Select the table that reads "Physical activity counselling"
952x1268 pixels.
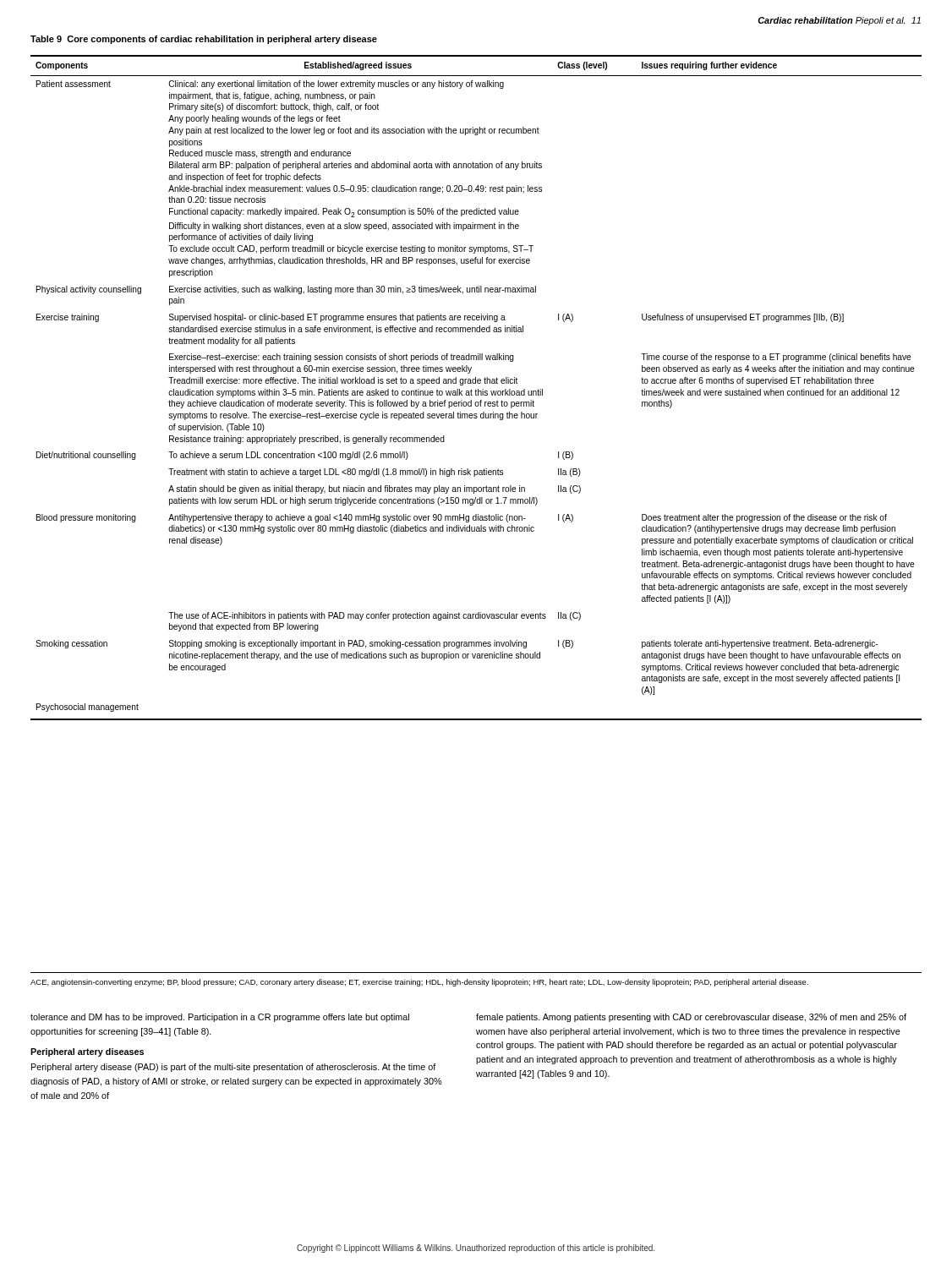[x=476, y=388]
